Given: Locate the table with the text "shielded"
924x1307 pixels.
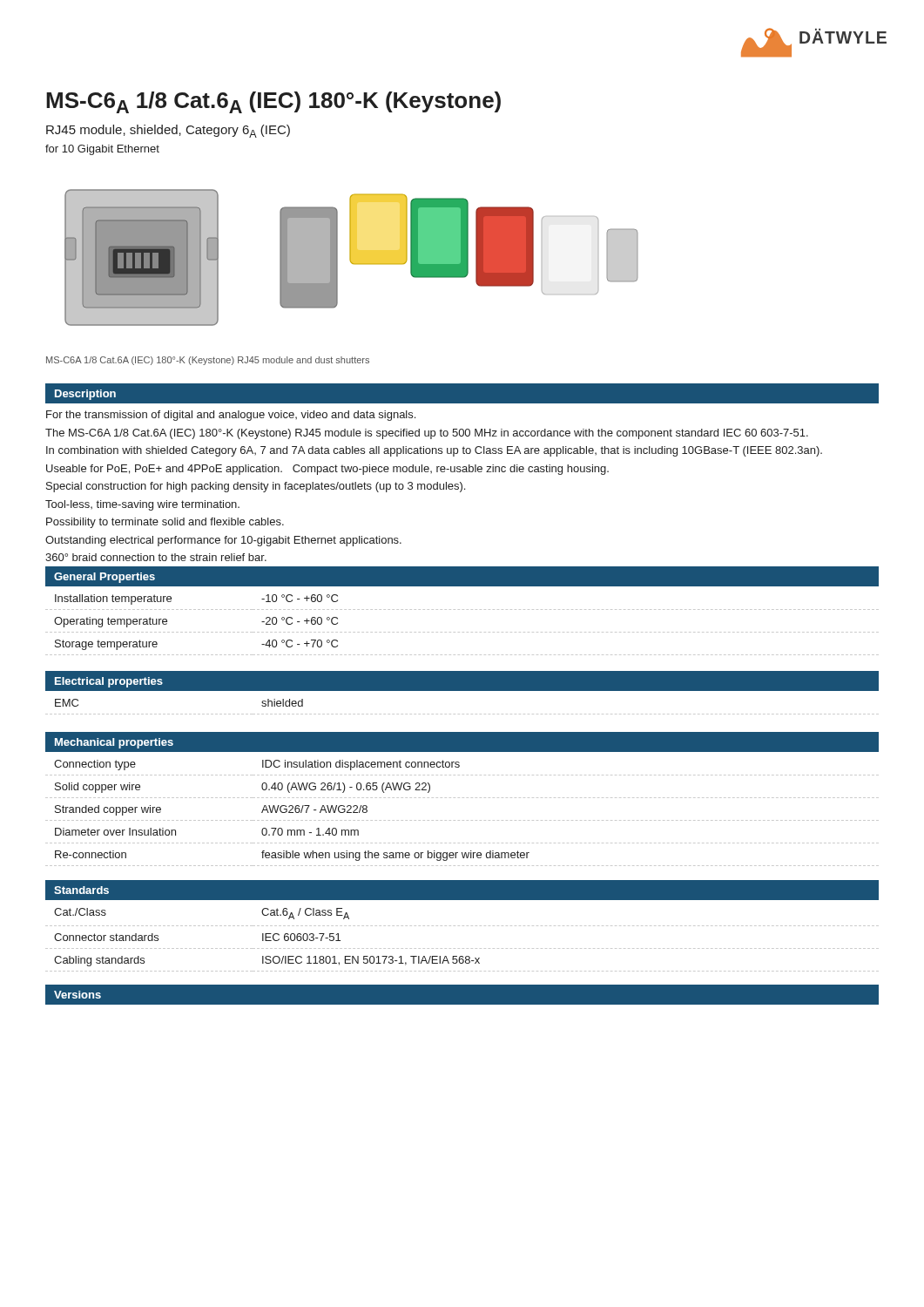Looking at the screenshot, I should point(462,703).
